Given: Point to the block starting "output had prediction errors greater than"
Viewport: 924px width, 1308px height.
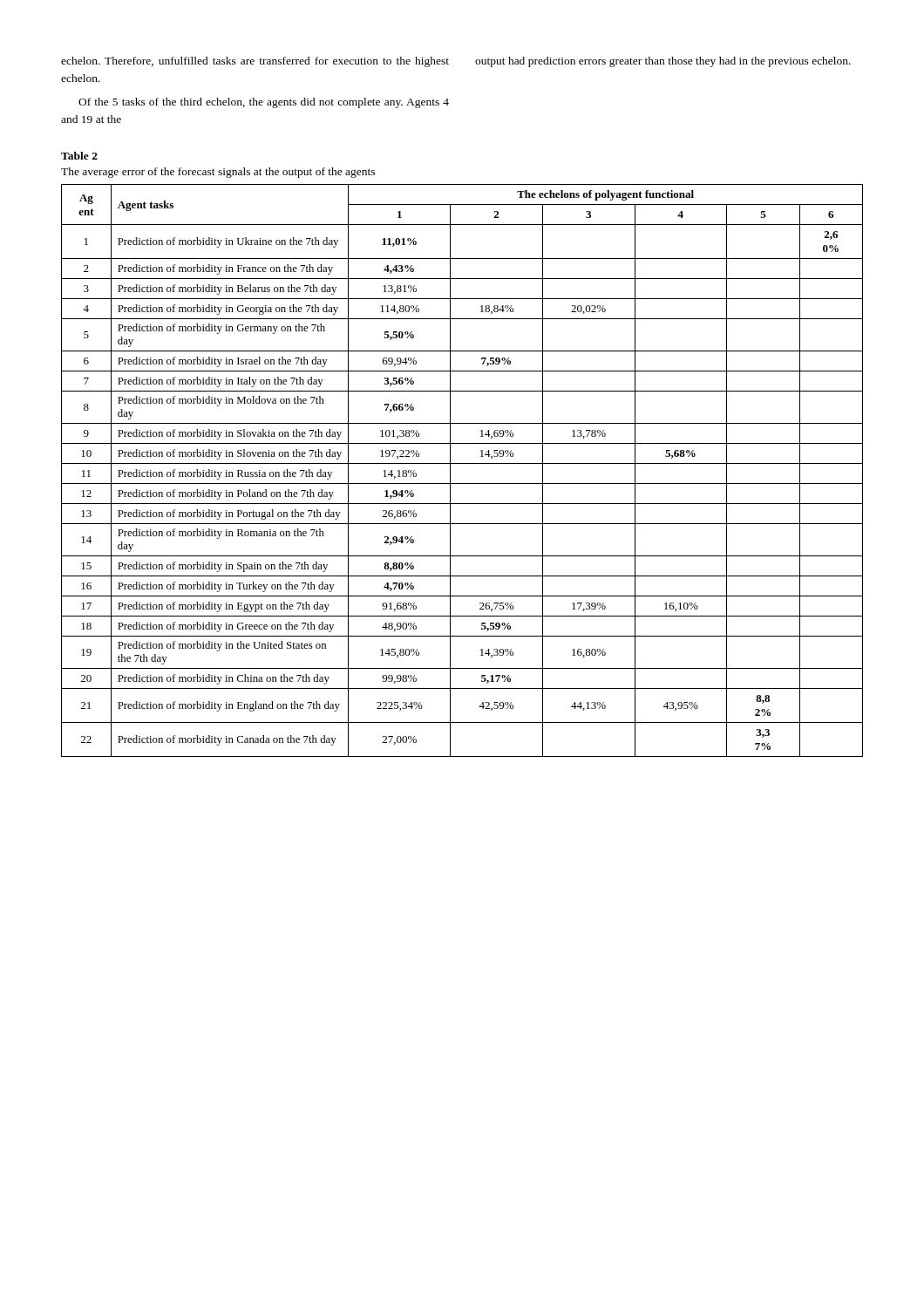Looking at the screenshot, I should 669,61.
